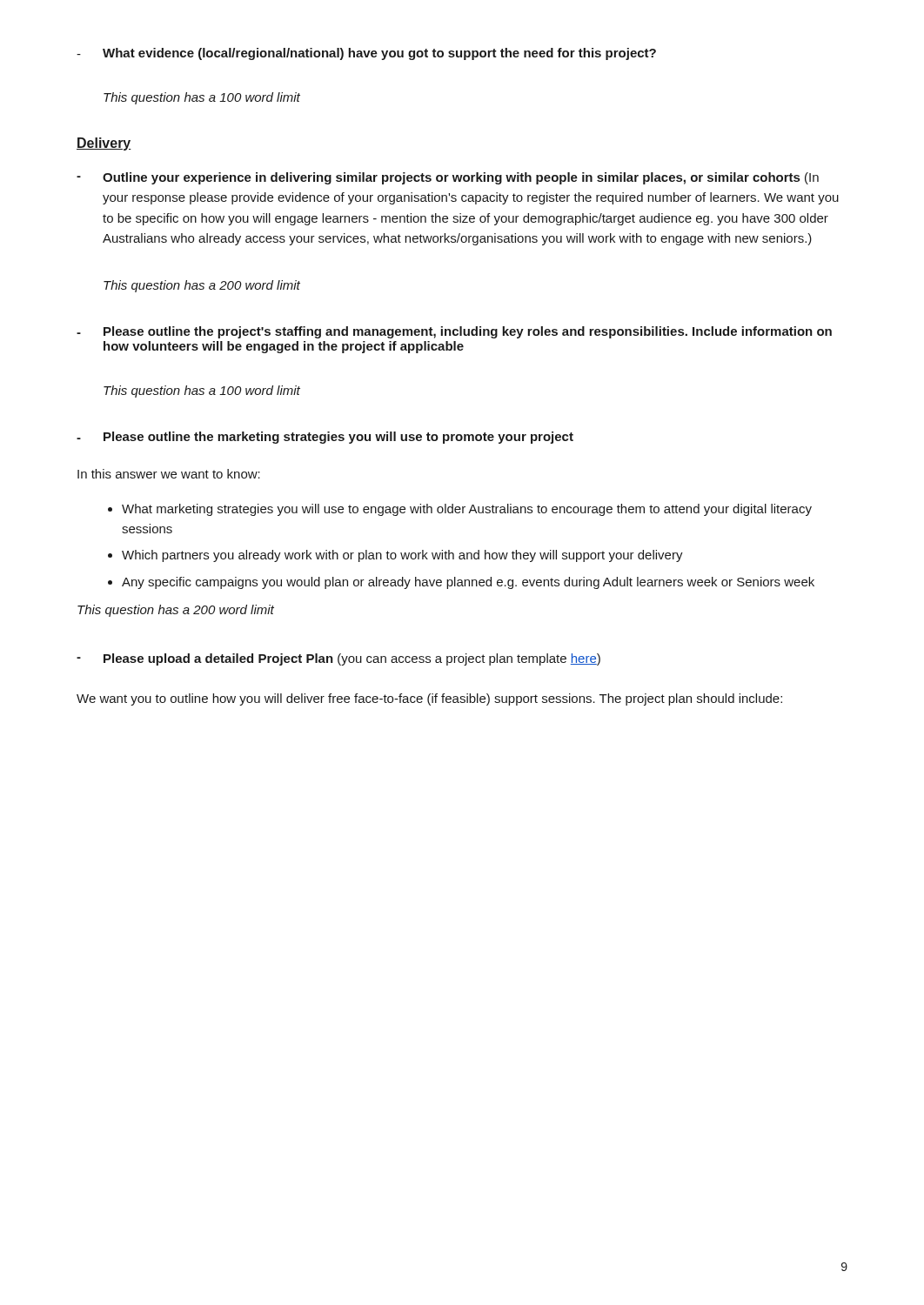Click on the text block that says "In this answer we"

tap(169, 474)
